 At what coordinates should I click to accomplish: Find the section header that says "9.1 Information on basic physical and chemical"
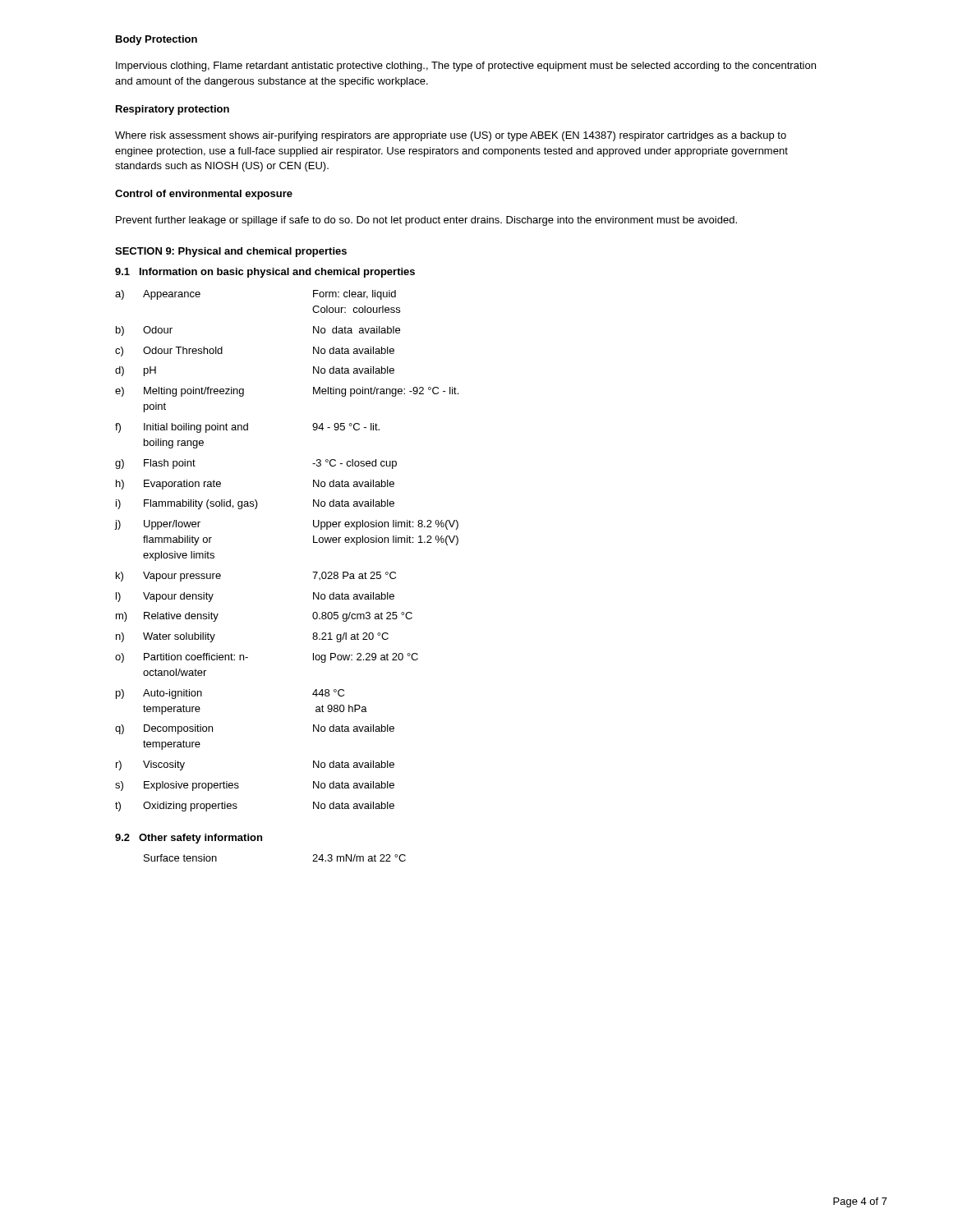coord(265,272)
